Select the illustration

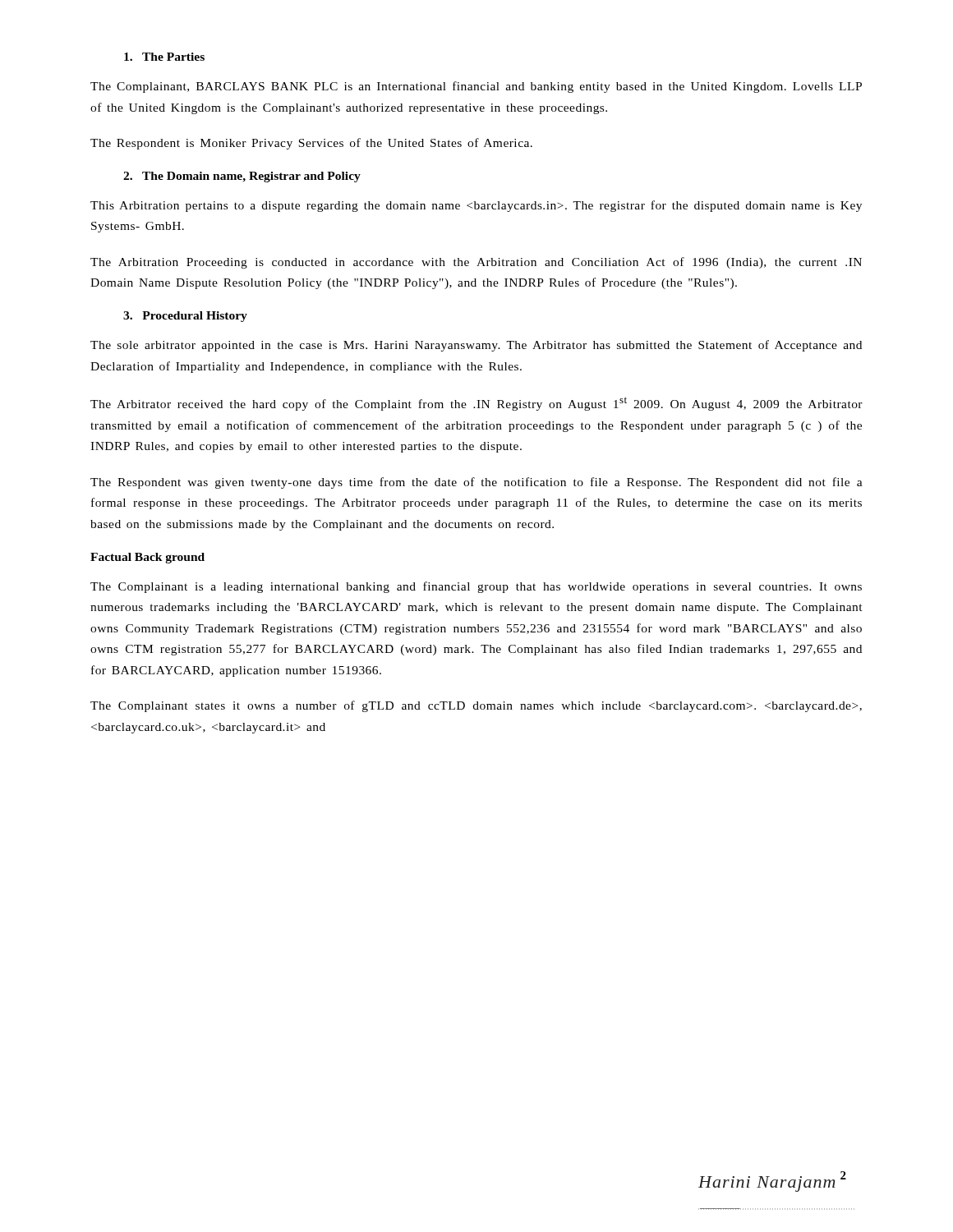[778, 1184]
